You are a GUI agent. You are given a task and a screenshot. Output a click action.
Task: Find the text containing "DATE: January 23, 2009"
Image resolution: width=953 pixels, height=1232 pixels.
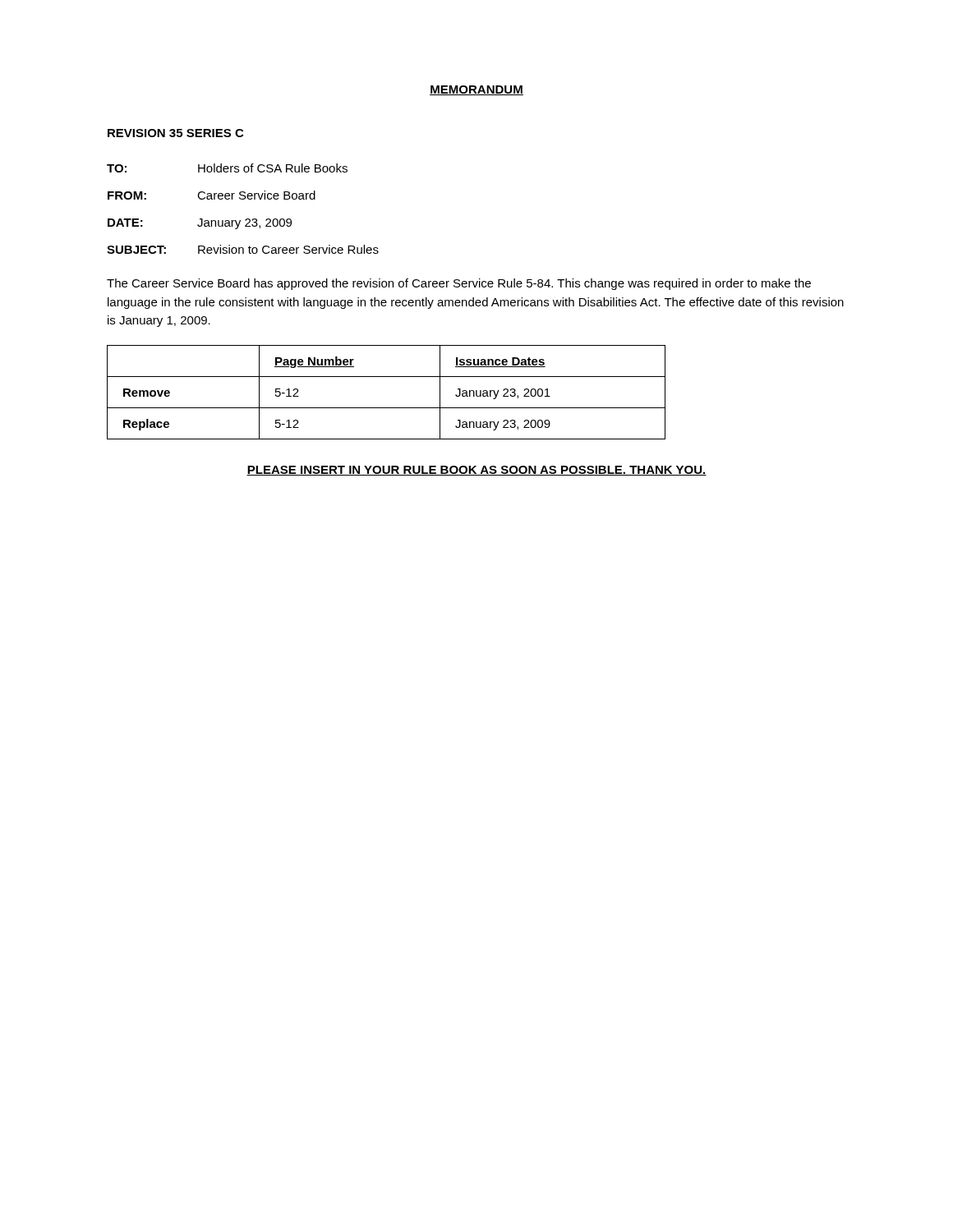pos(200,224)
